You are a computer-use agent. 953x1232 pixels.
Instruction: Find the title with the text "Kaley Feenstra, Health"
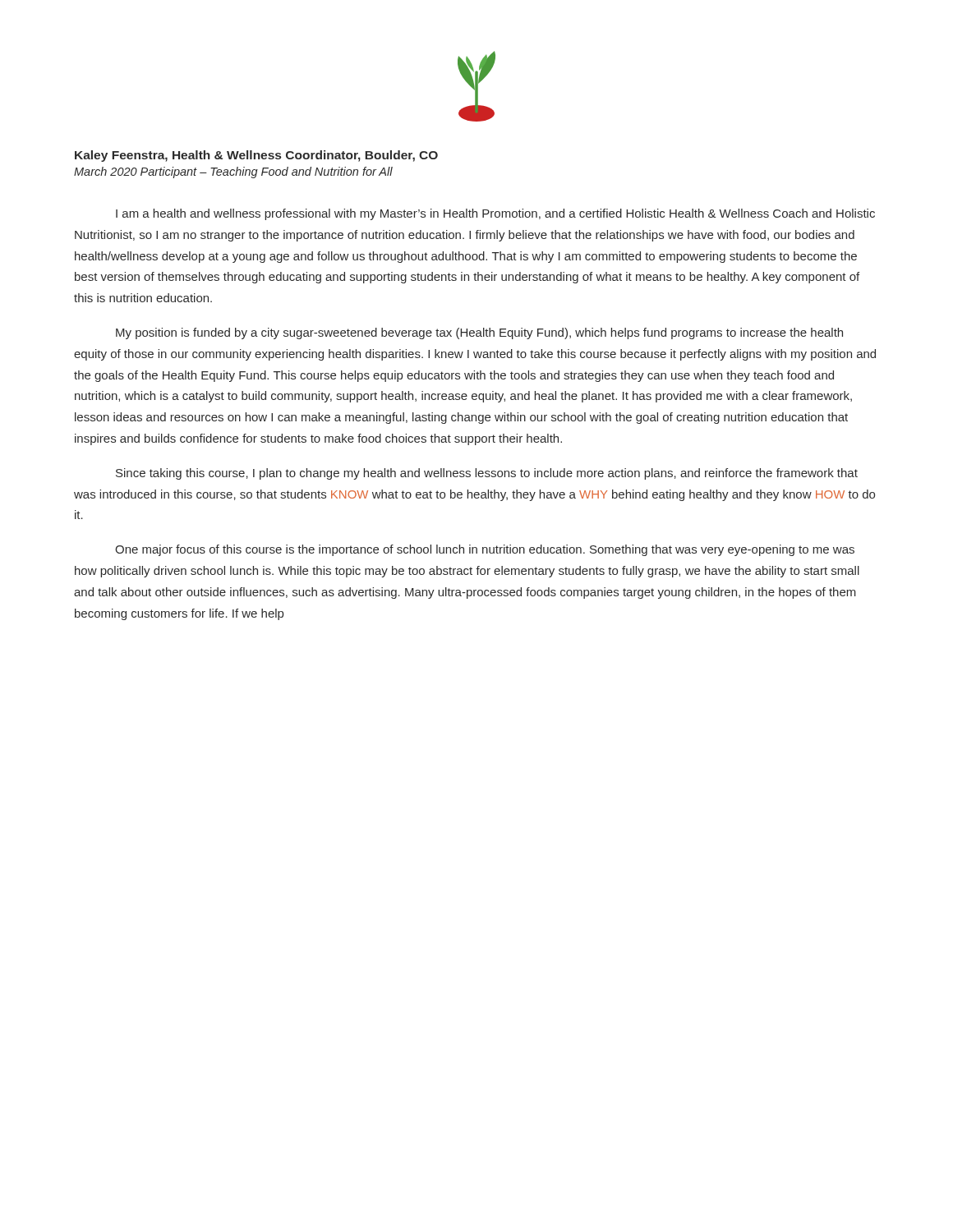(256, 156)
